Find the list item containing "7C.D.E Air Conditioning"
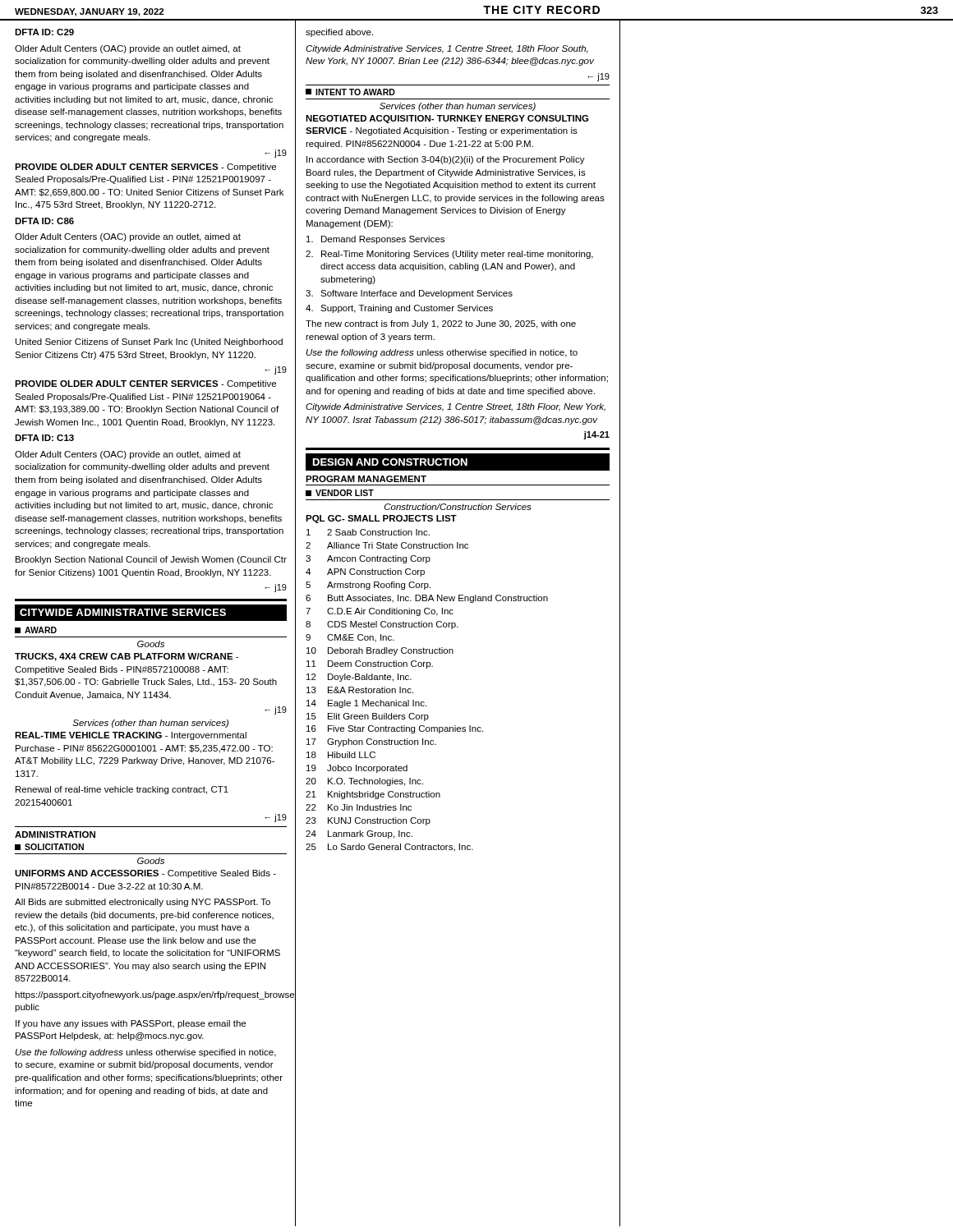This screenshot has width=953, height=1232. 380,612
